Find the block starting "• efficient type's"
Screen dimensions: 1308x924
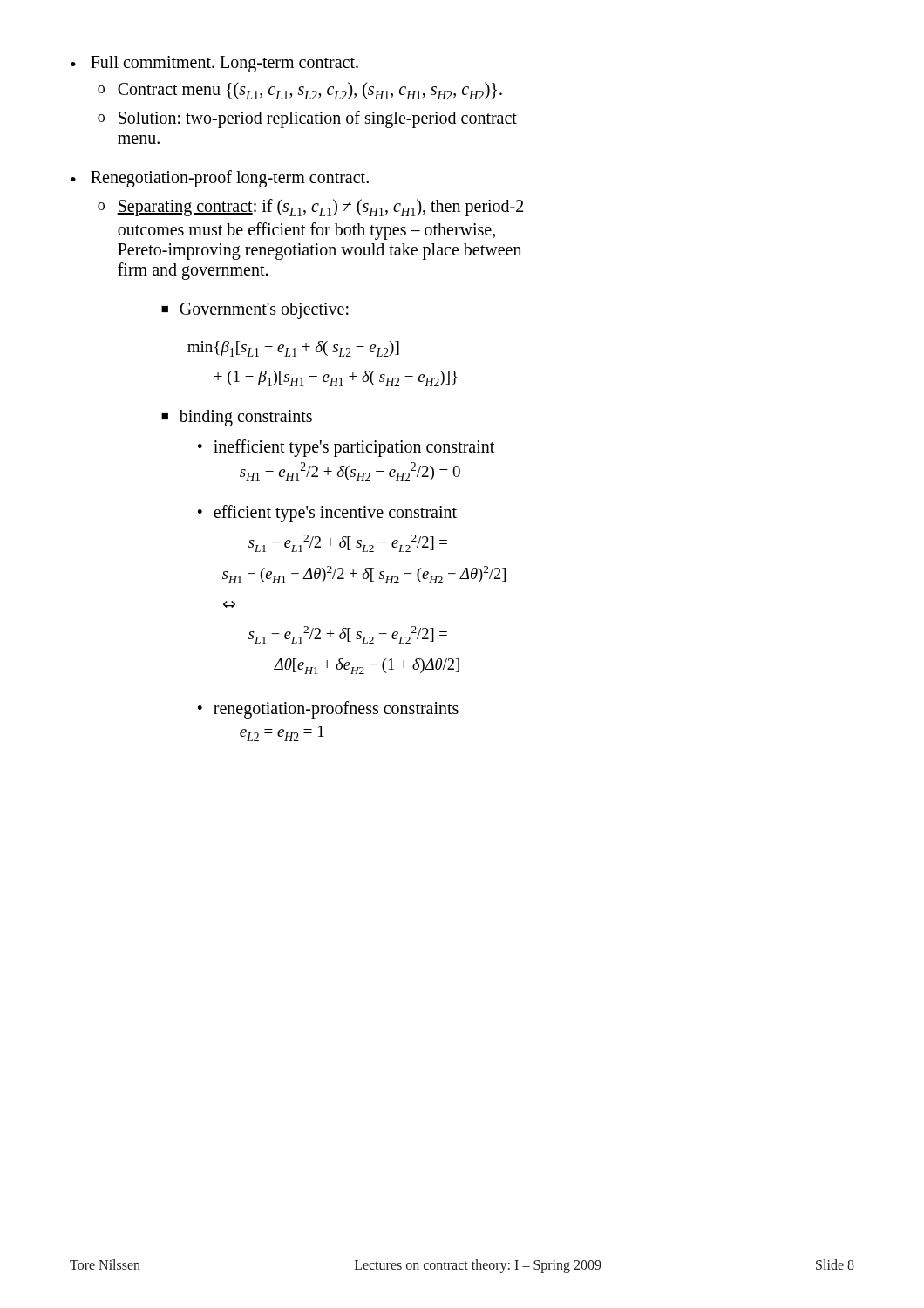[327, 514]
